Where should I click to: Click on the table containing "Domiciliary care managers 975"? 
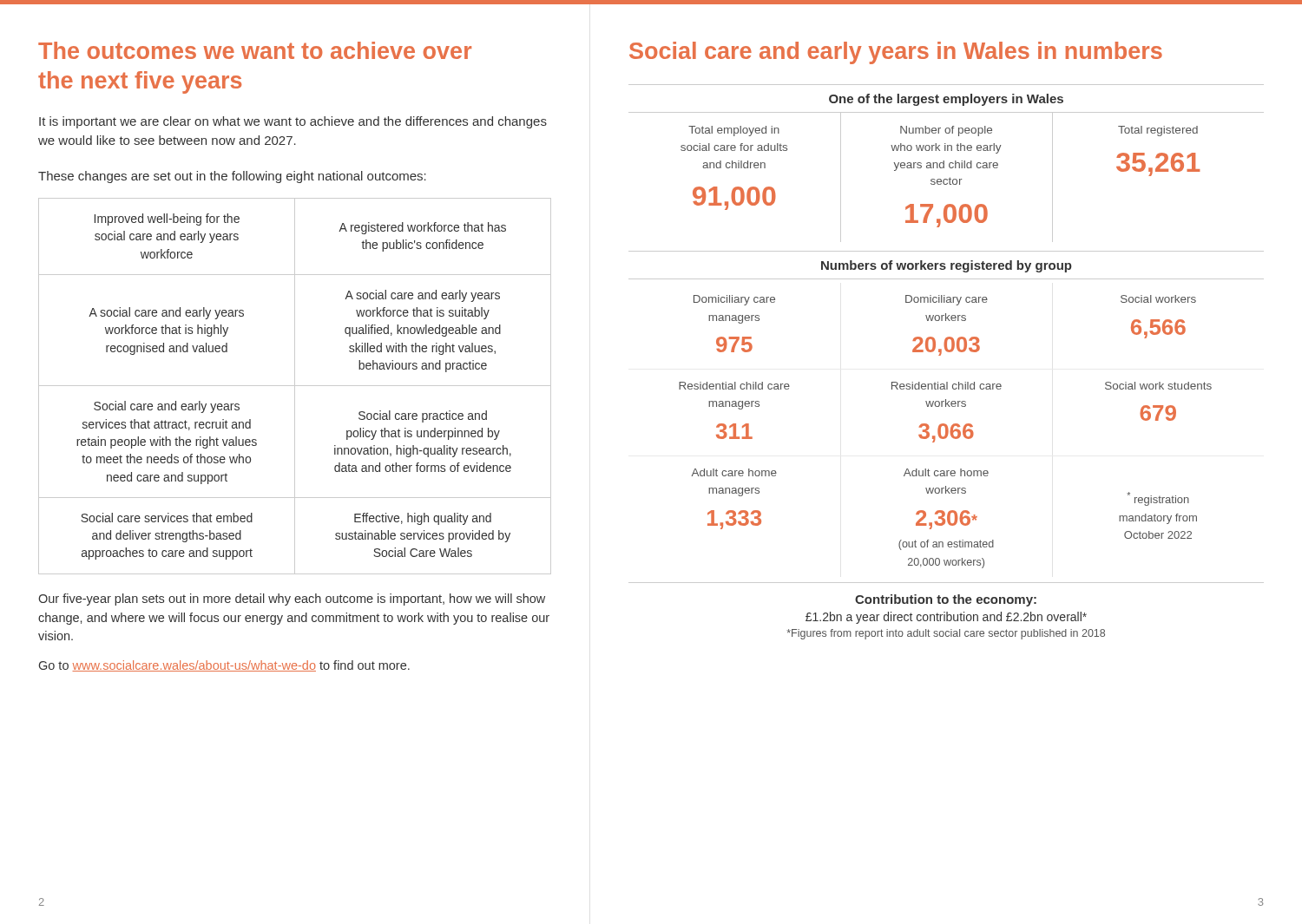tap(946, 430)
